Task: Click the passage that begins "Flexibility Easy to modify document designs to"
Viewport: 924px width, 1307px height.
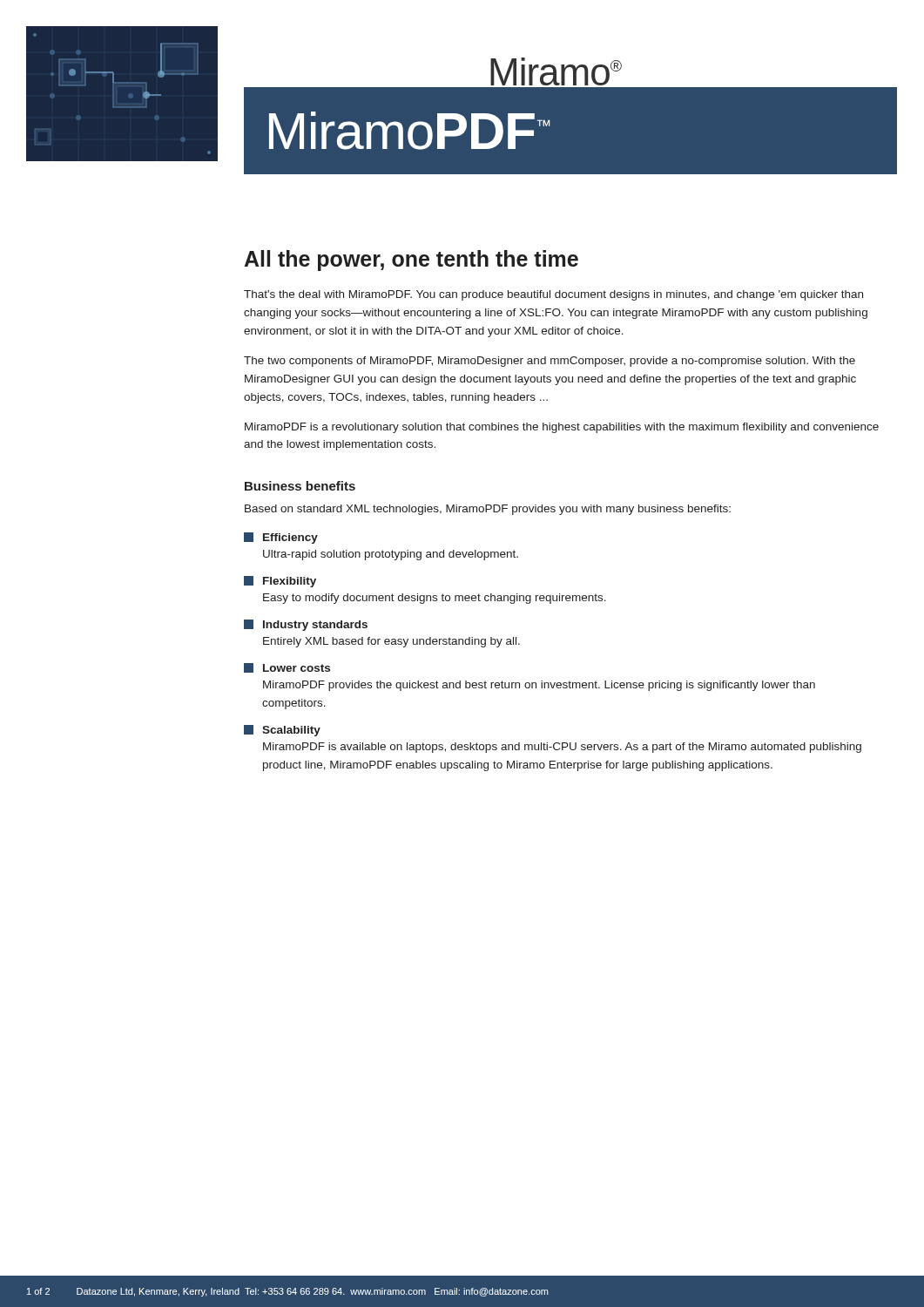Action: click(562, 591)
